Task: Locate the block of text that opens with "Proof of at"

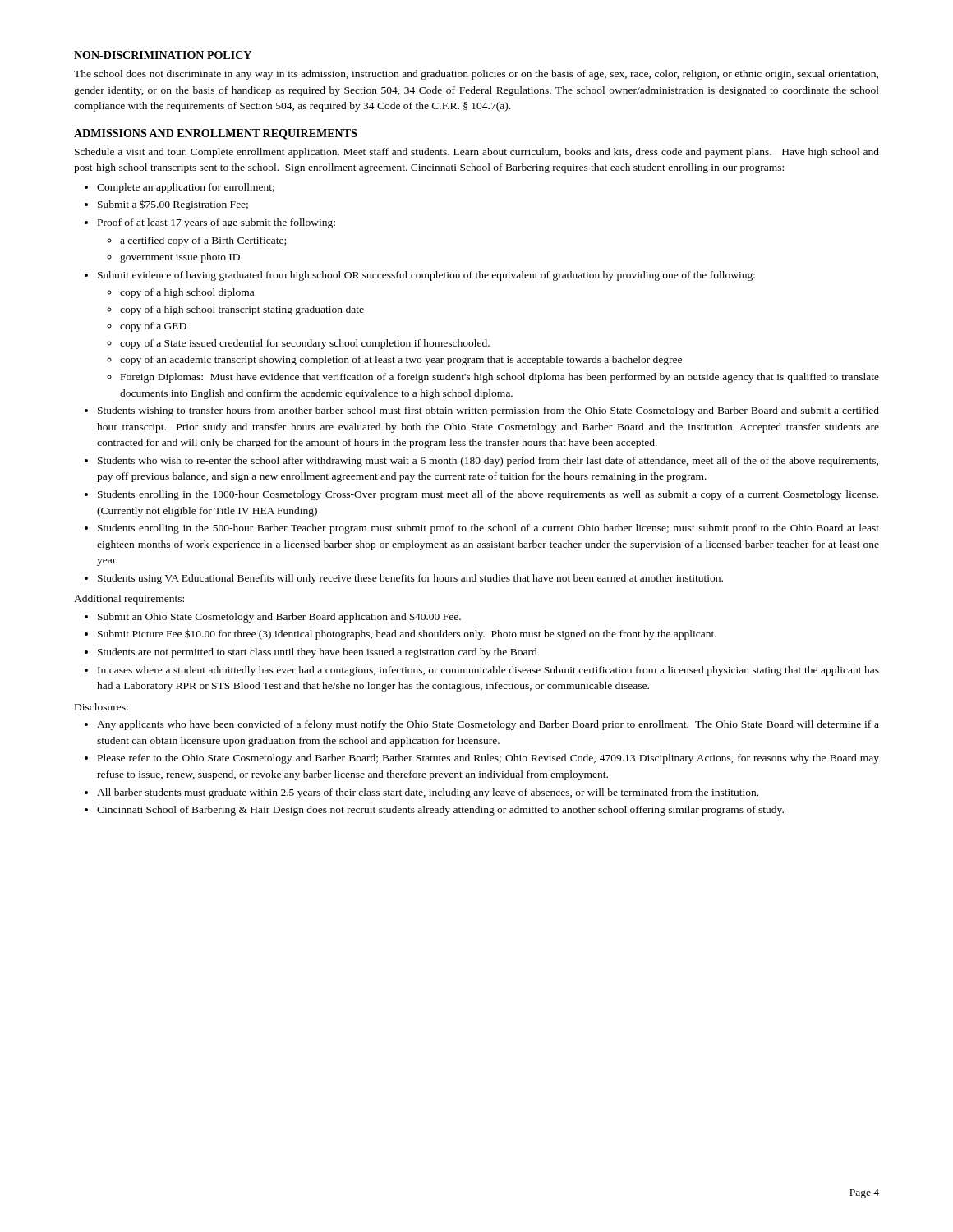Action: 216,223
